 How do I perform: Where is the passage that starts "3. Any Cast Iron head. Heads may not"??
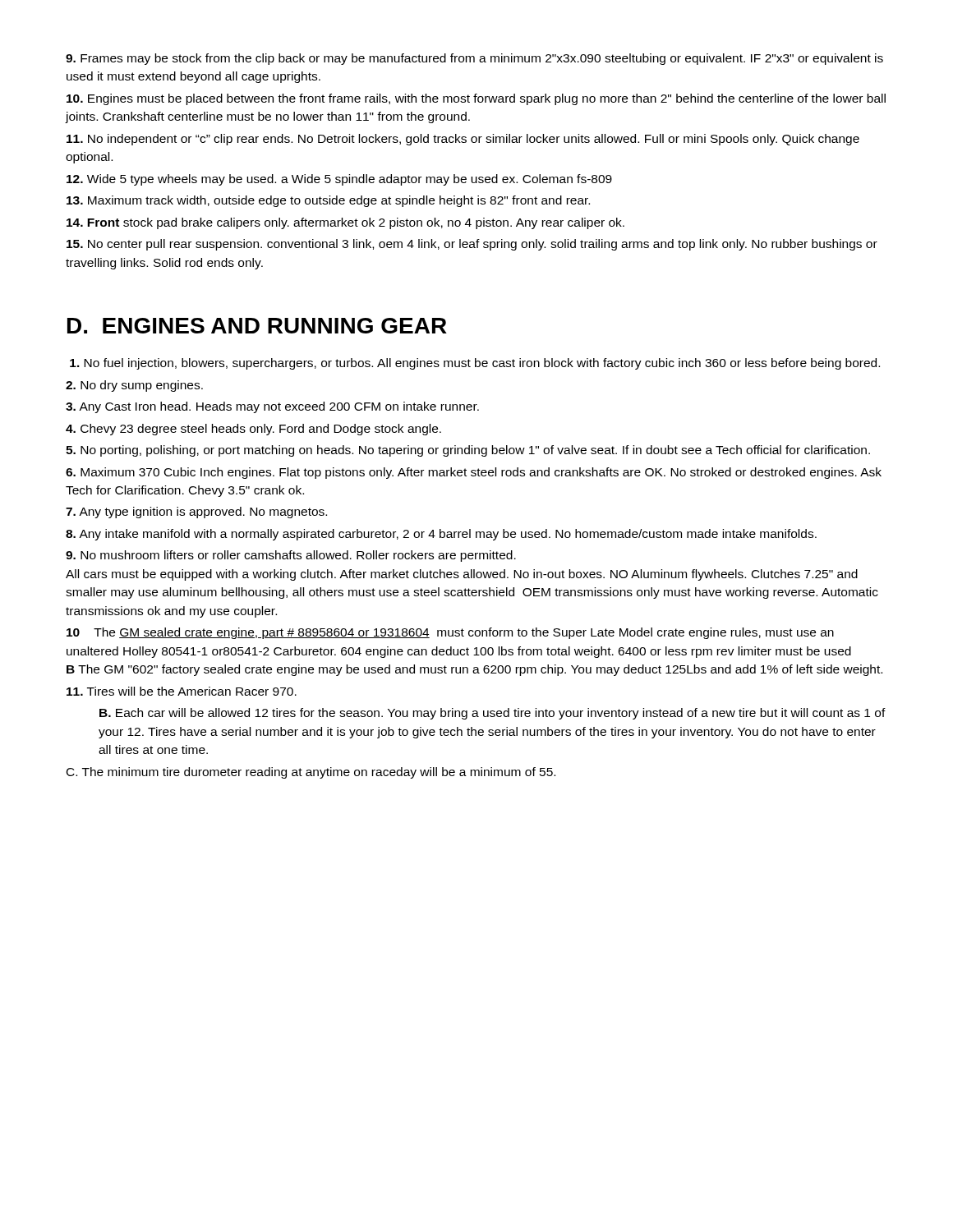(476, 407)
